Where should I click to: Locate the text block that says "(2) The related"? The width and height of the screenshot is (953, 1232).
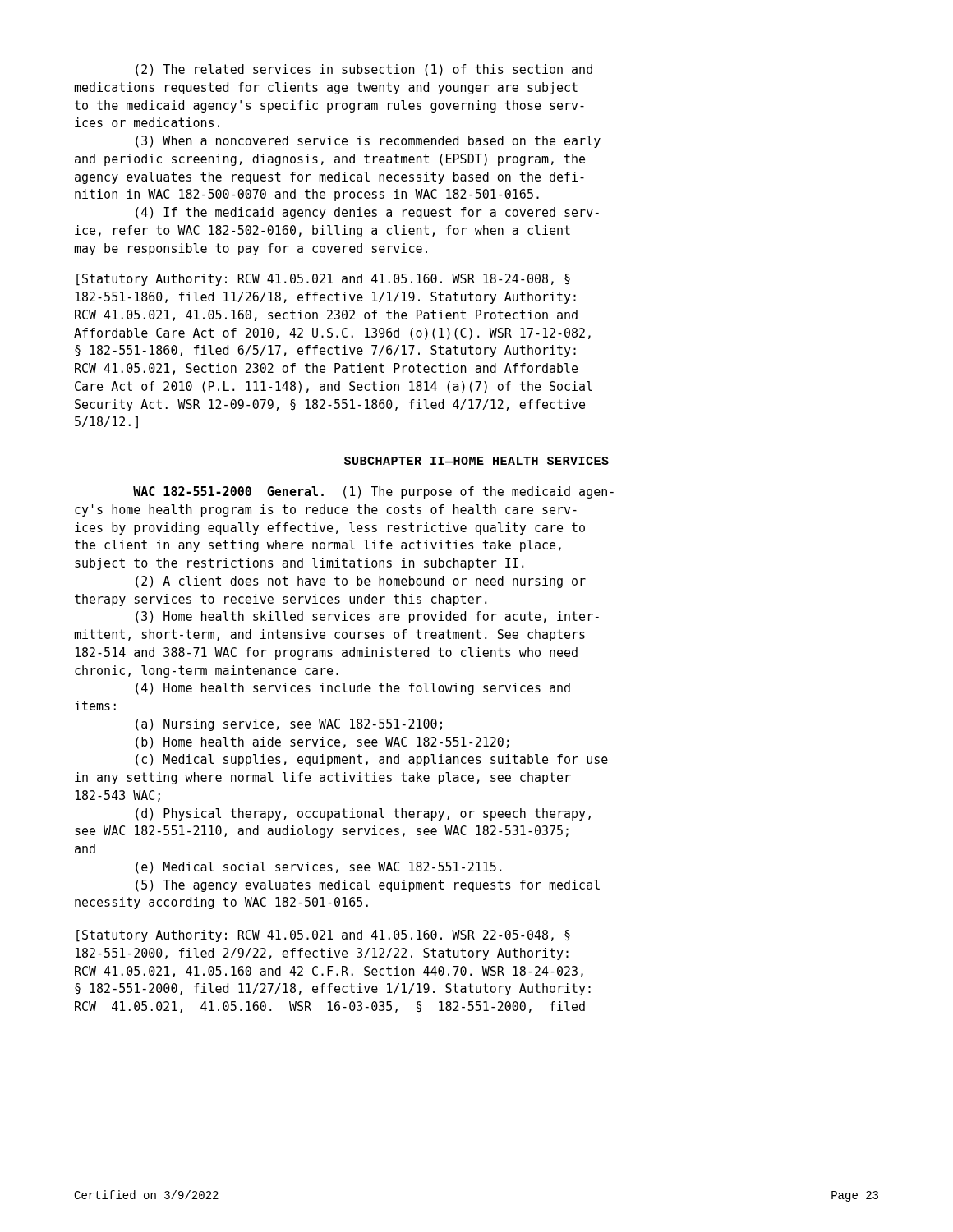(476, 160)
